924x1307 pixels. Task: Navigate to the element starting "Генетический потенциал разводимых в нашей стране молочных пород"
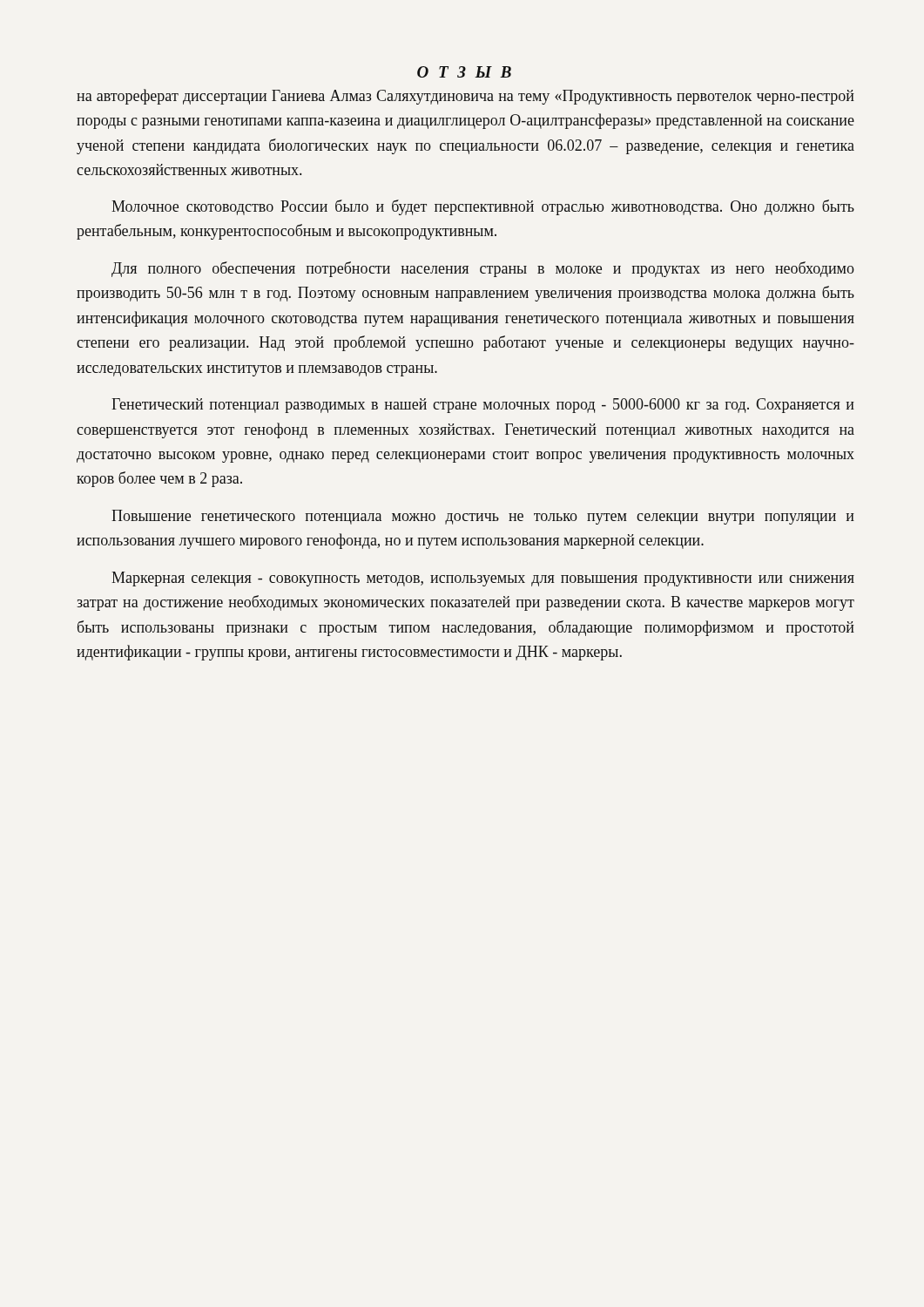click(x=465, y=442)
